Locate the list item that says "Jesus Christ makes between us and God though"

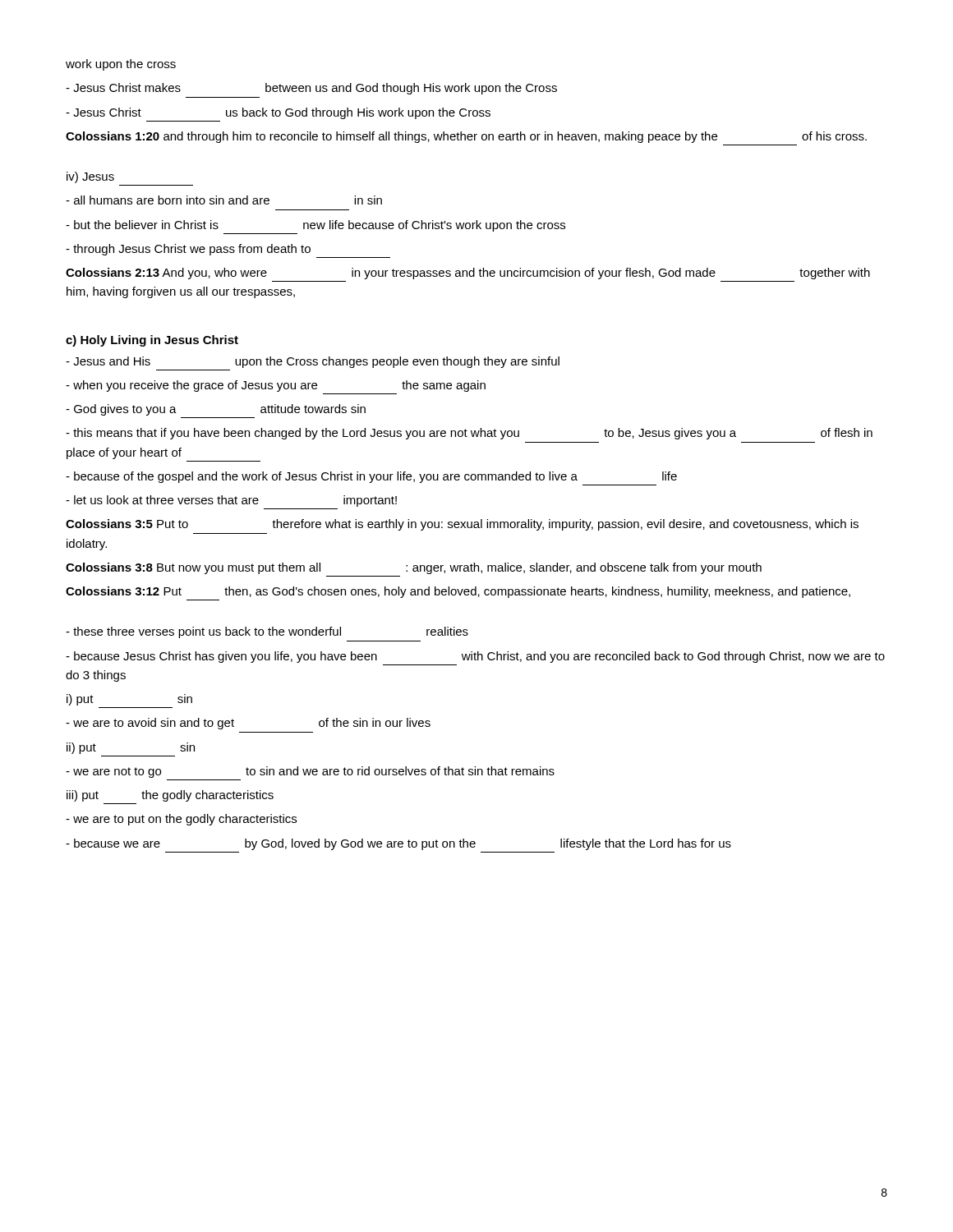pyautogui.click(x=312, y=89)
